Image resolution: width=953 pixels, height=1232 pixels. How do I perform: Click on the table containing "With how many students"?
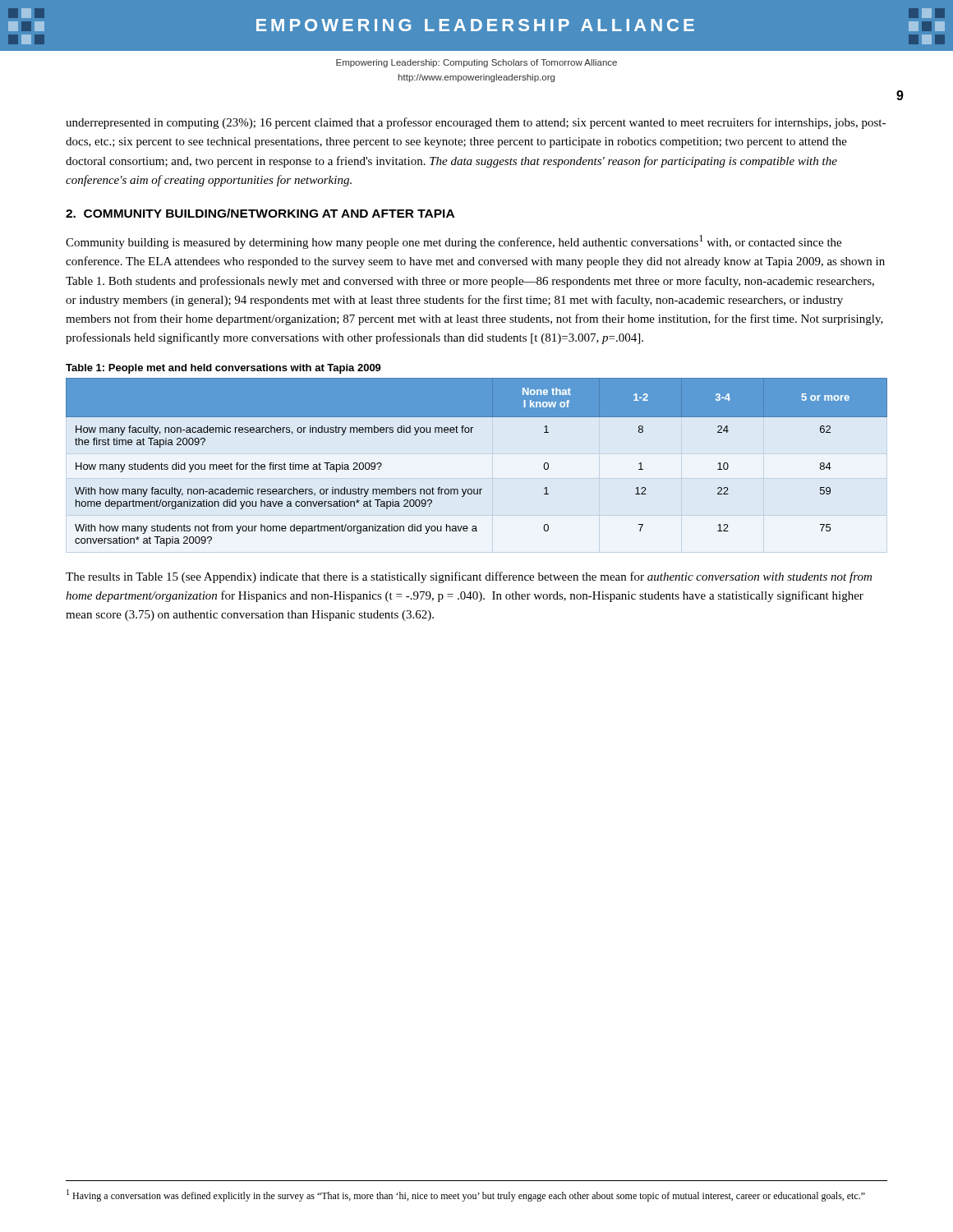pos(476,465)
